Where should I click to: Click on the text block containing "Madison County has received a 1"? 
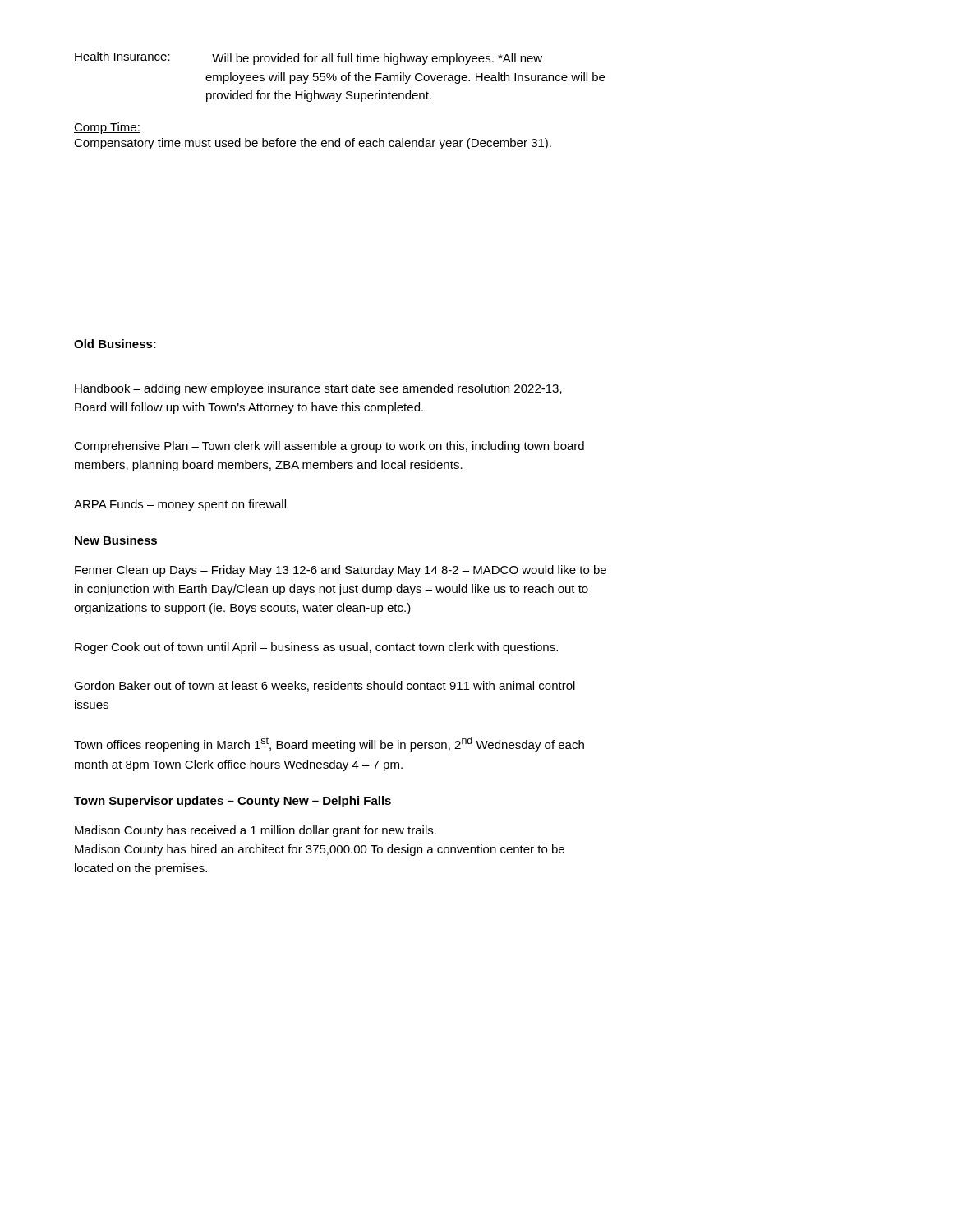[x=319, y=849]
